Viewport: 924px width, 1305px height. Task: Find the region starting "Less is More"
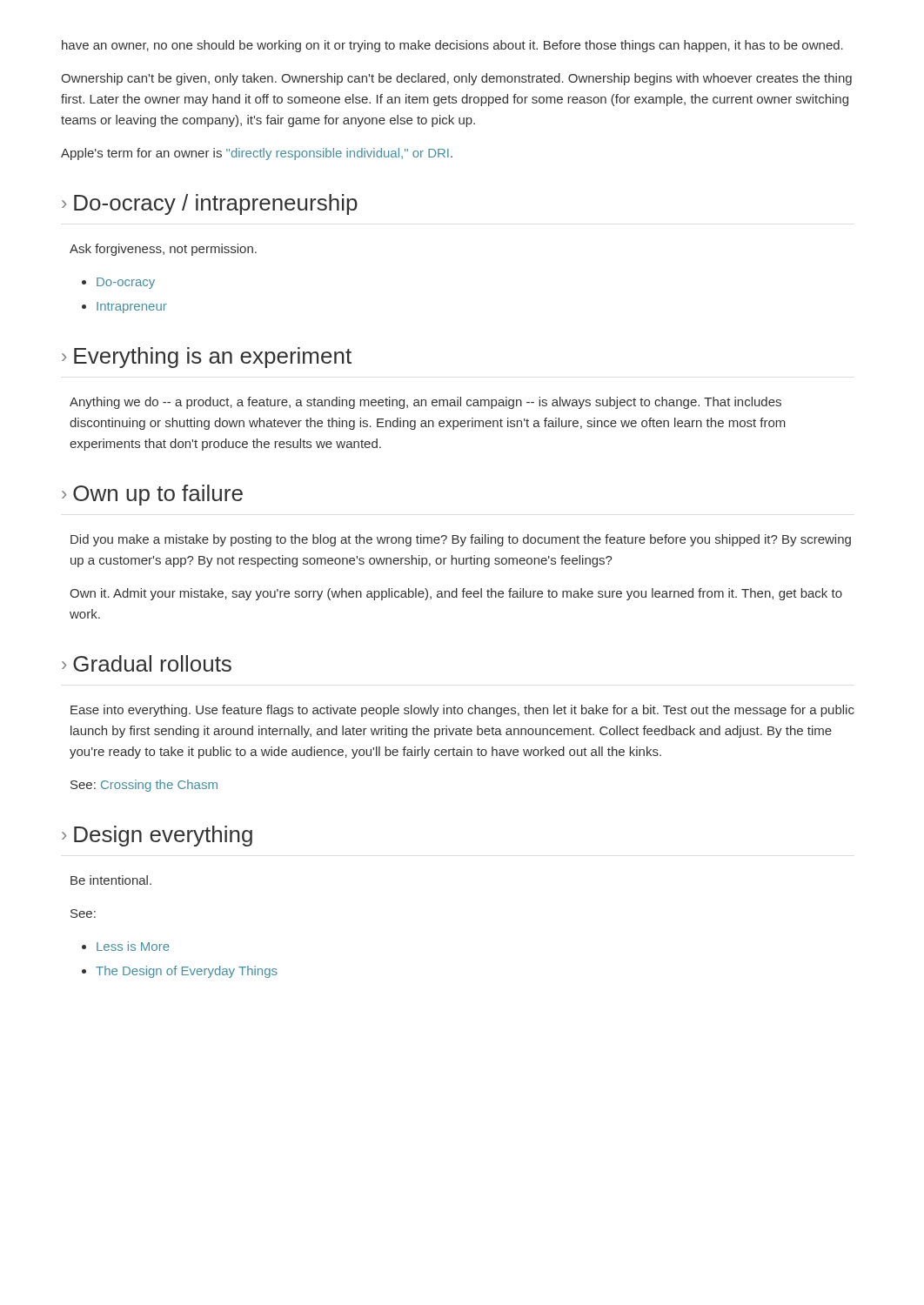pyautogui.click(x=133, y=946)
